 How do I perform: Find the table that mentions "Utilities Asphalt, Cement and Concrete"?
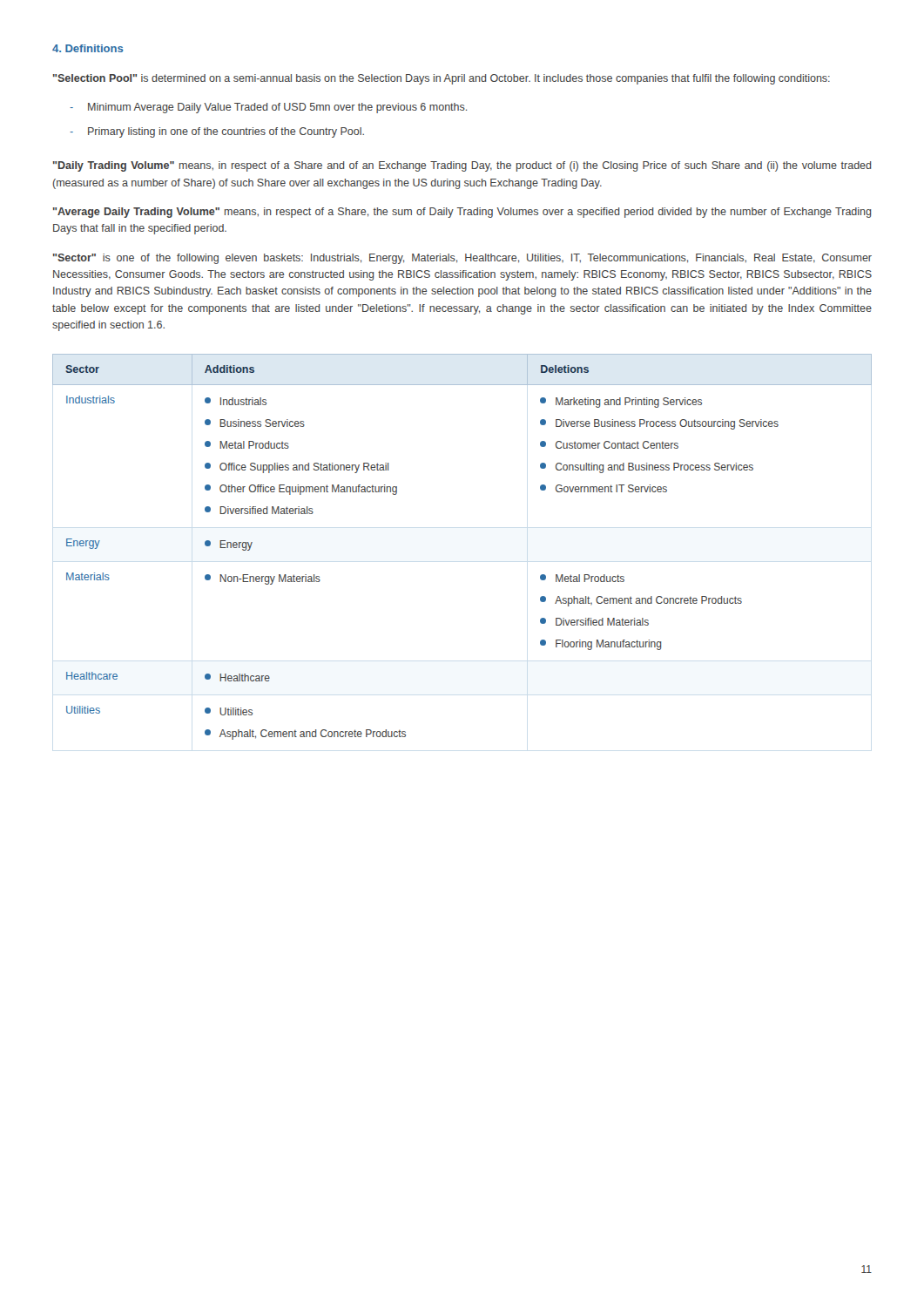click(462, 552)
